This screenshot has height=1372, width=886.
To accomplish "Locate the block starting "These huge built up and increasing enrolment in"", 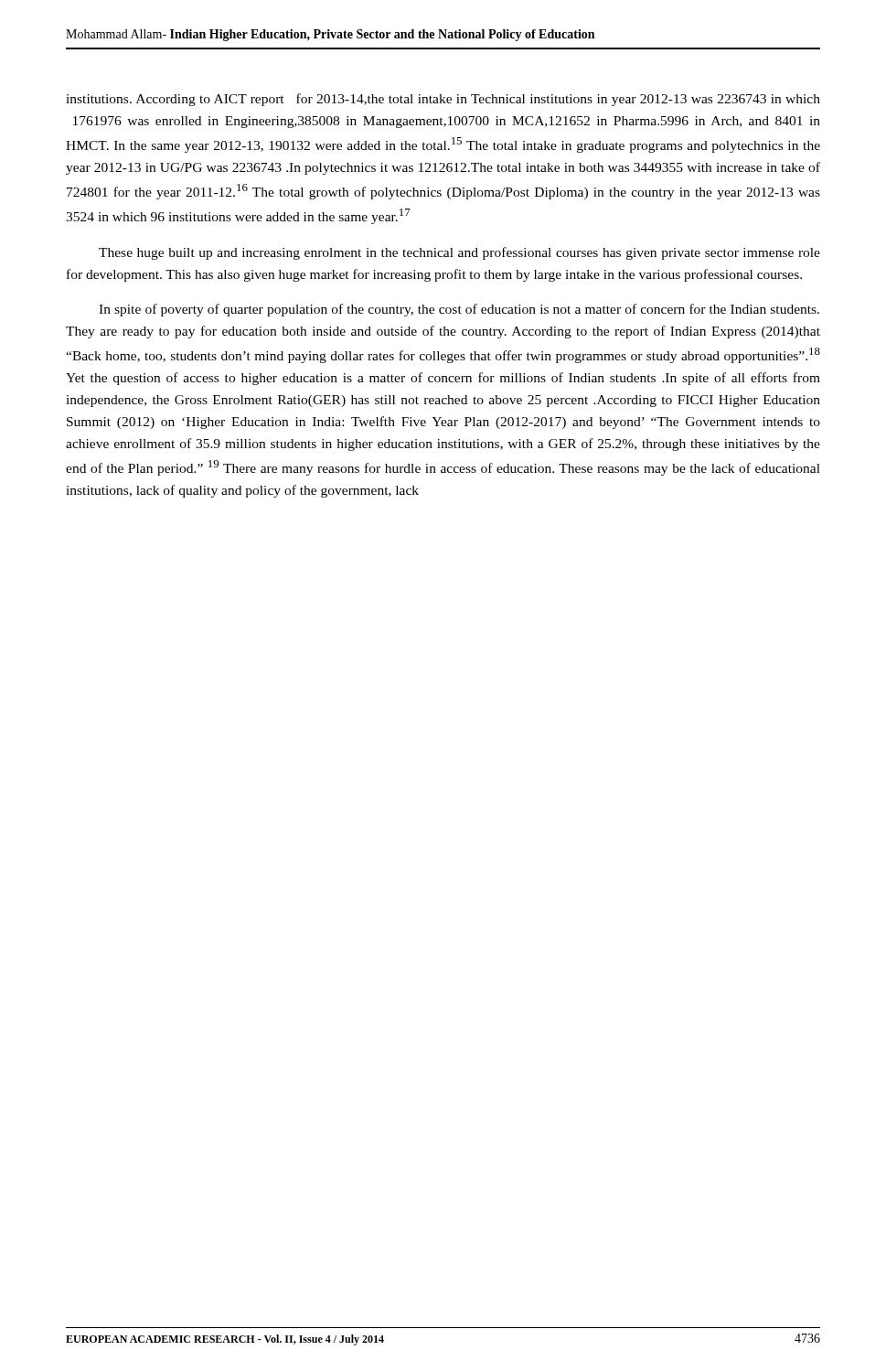I will tap(443, 263).
